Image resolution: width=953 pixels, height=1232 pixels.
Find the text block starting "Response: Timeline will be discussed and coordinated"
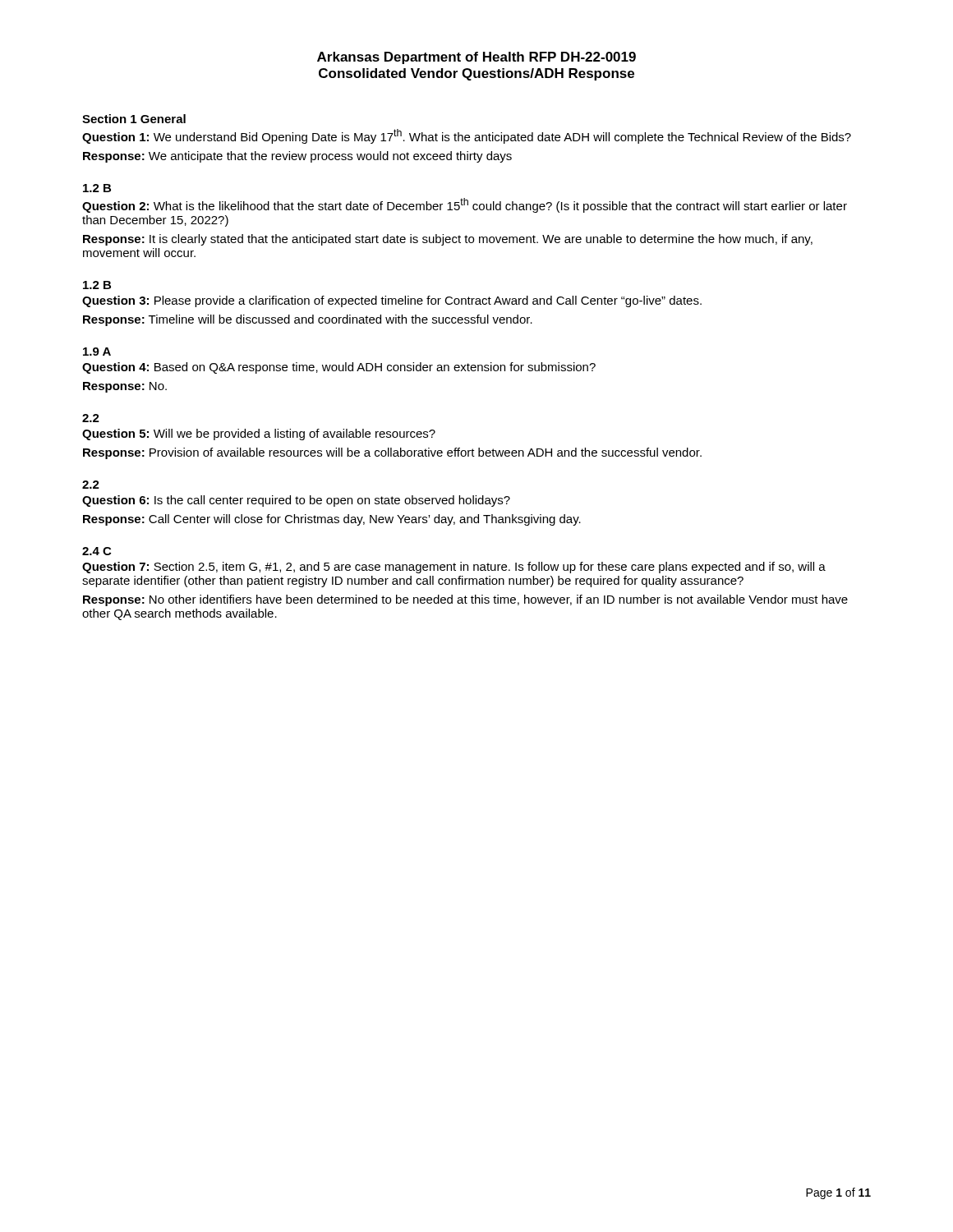pyautogui.click(x=307, y=319)
